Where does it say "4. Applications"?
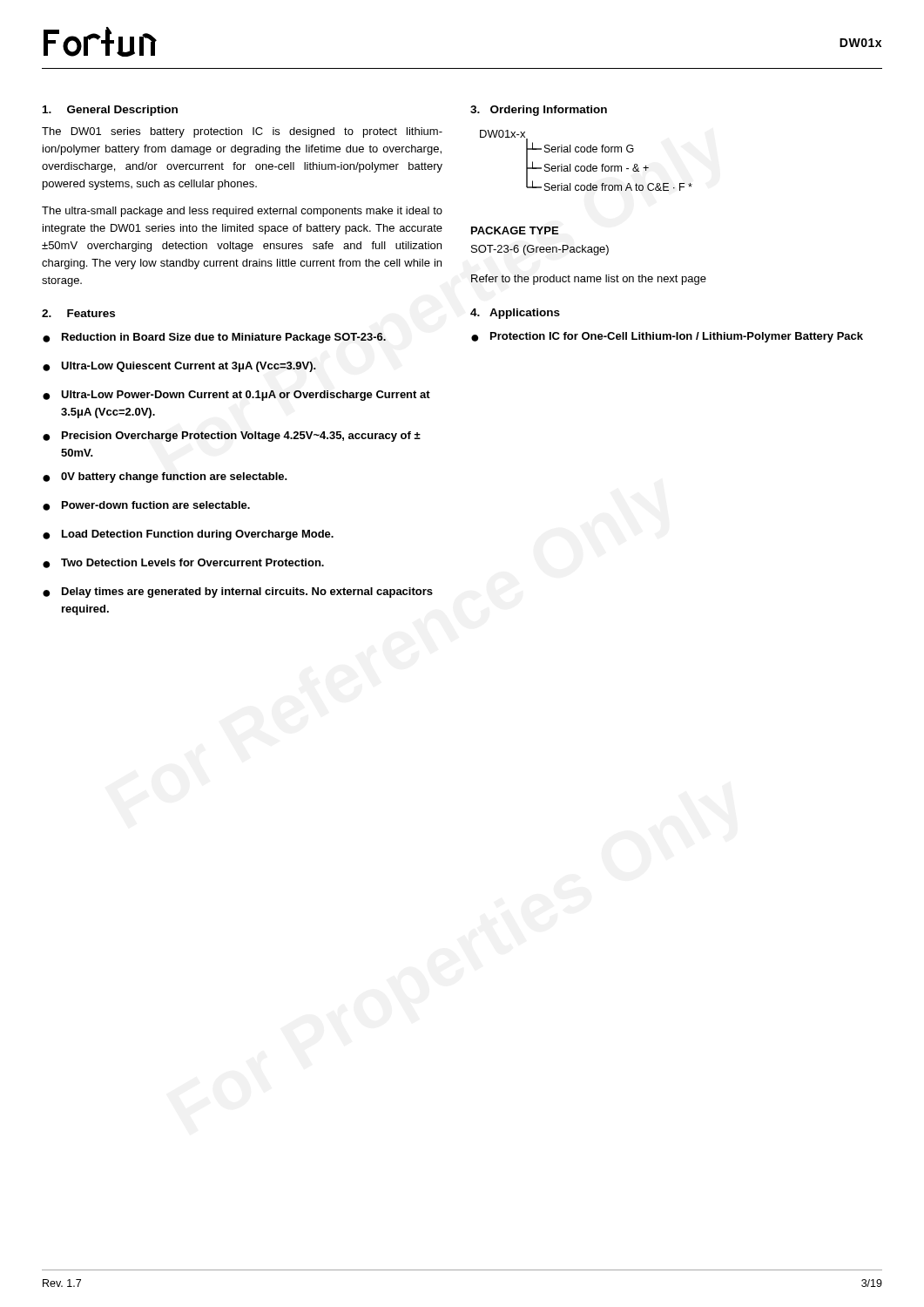The width and height of the screenshot is (924, 1307). [515, 313]
